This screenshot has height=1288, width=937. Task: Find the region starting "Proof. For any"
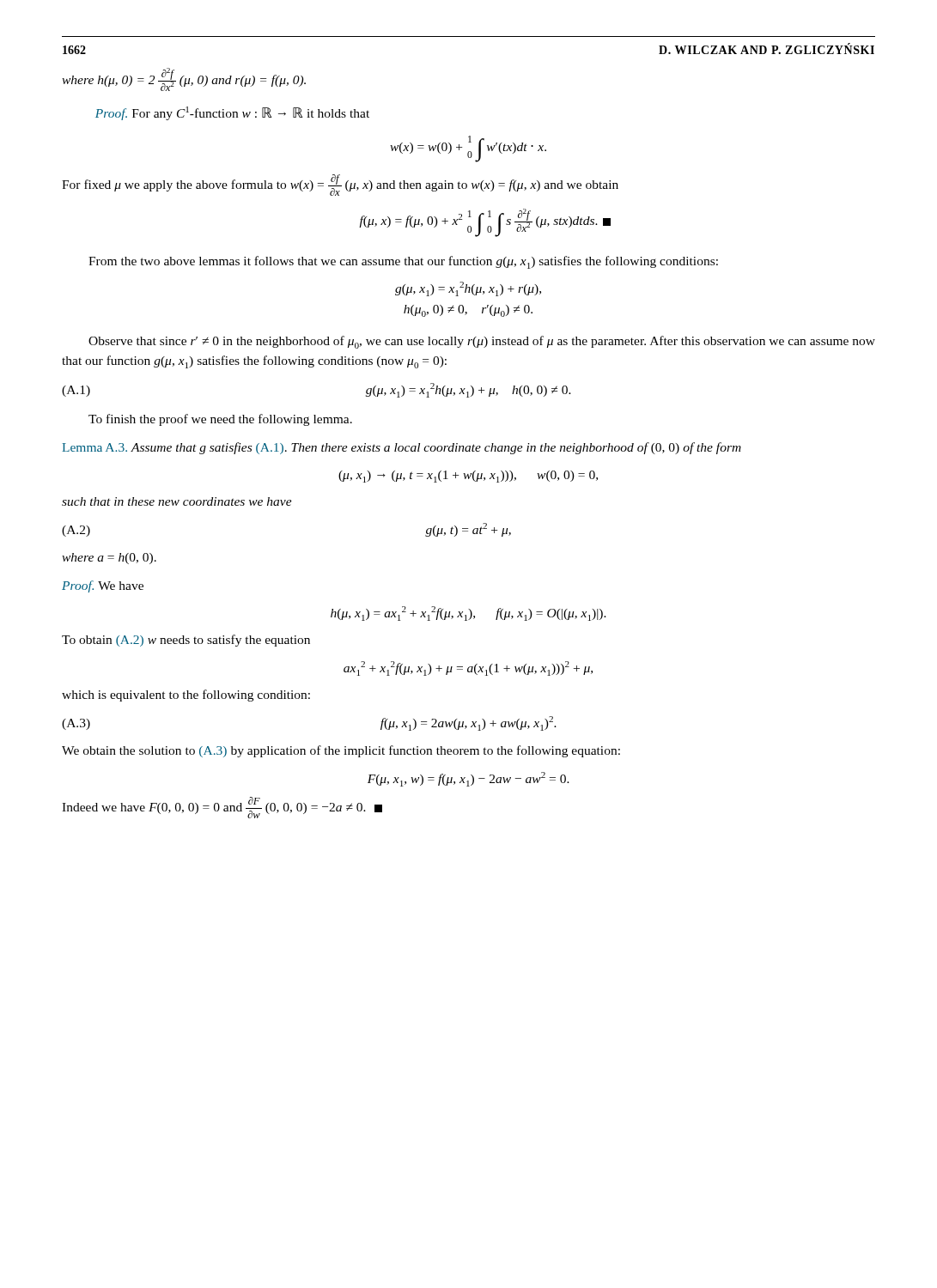(x=232, y=113)
